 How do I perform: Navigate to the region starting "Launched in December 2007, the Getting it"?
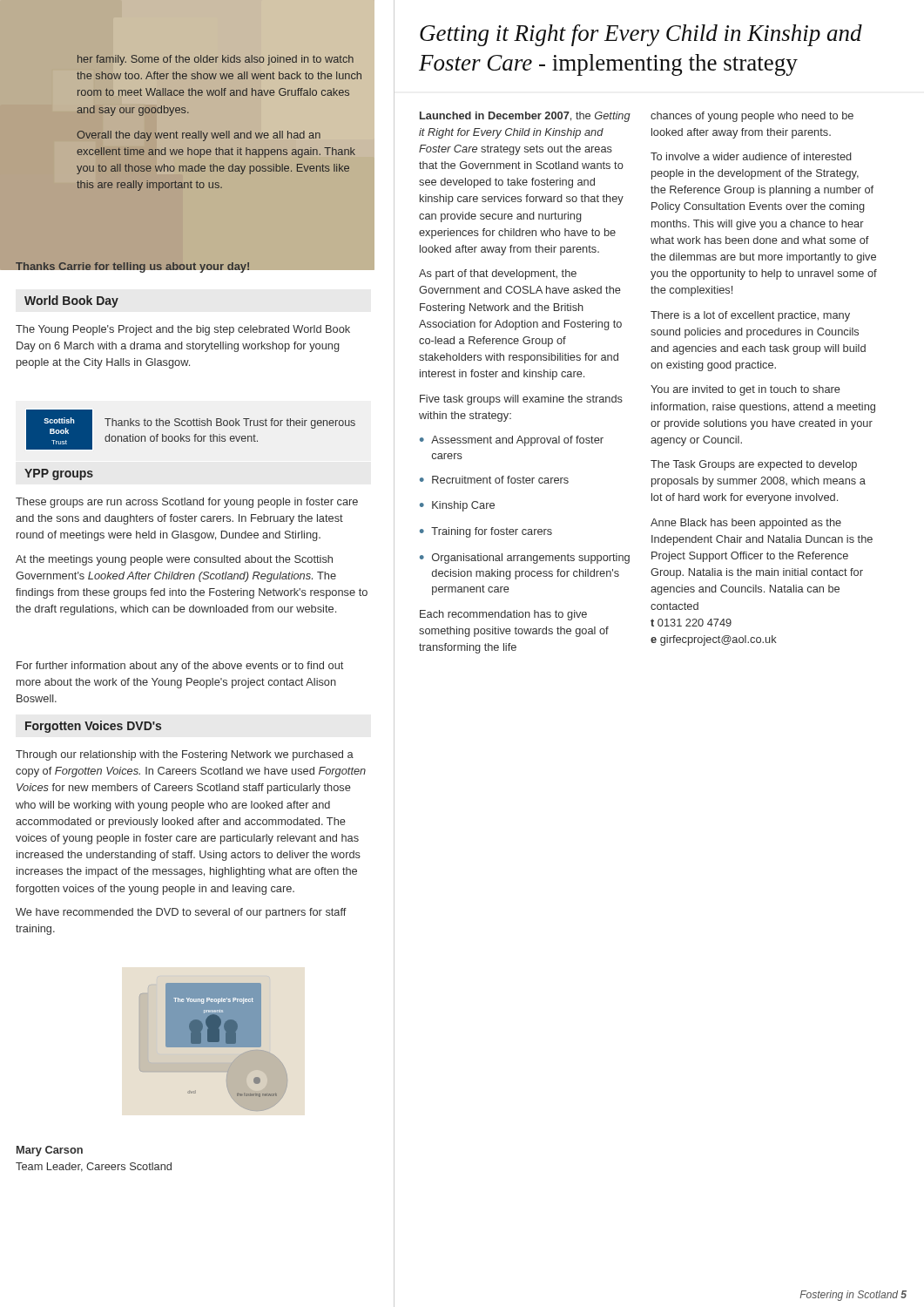tap(525, 265)
